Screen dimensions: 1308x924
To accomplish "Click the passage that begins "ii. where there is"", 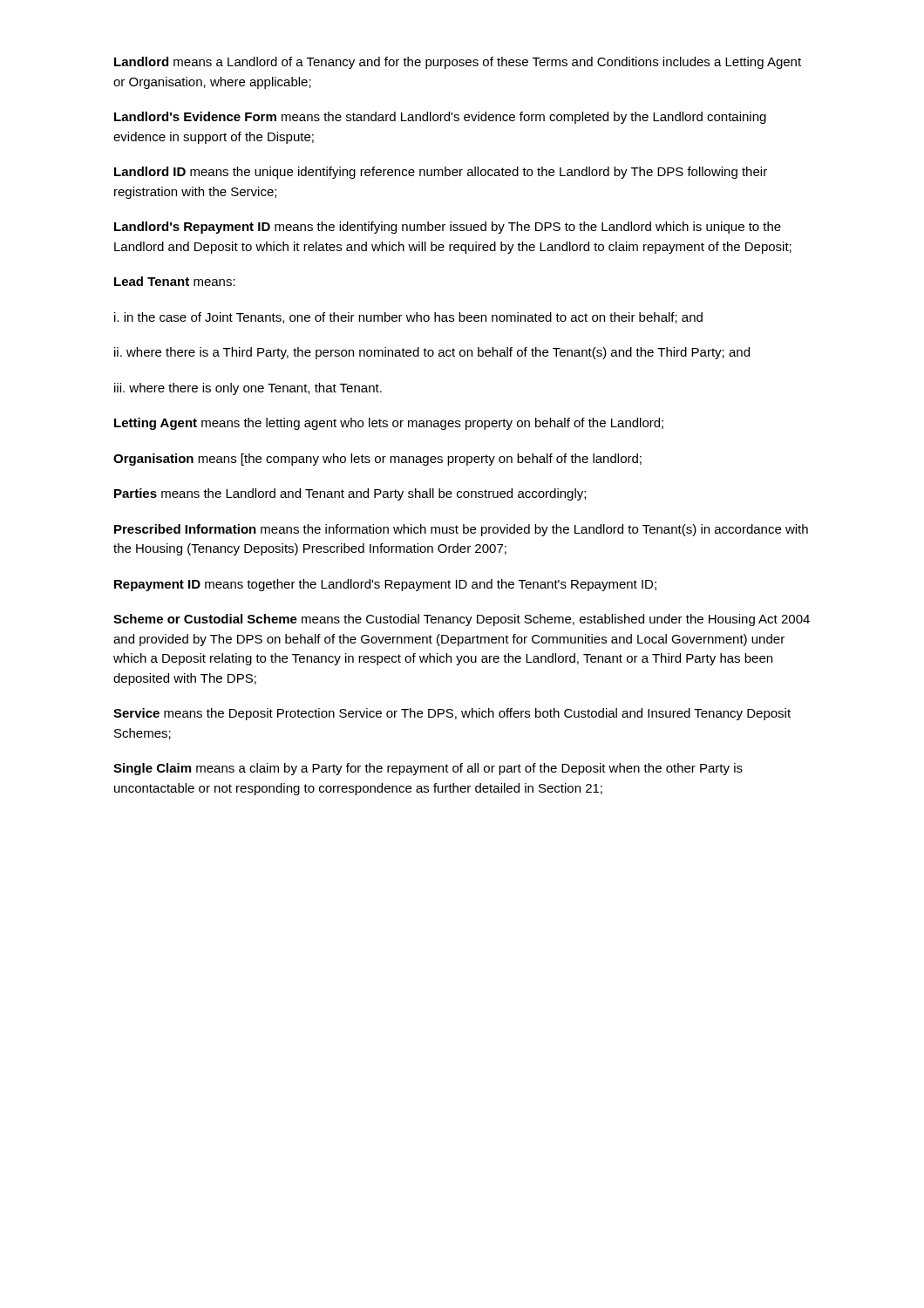I will click(462, 353).
